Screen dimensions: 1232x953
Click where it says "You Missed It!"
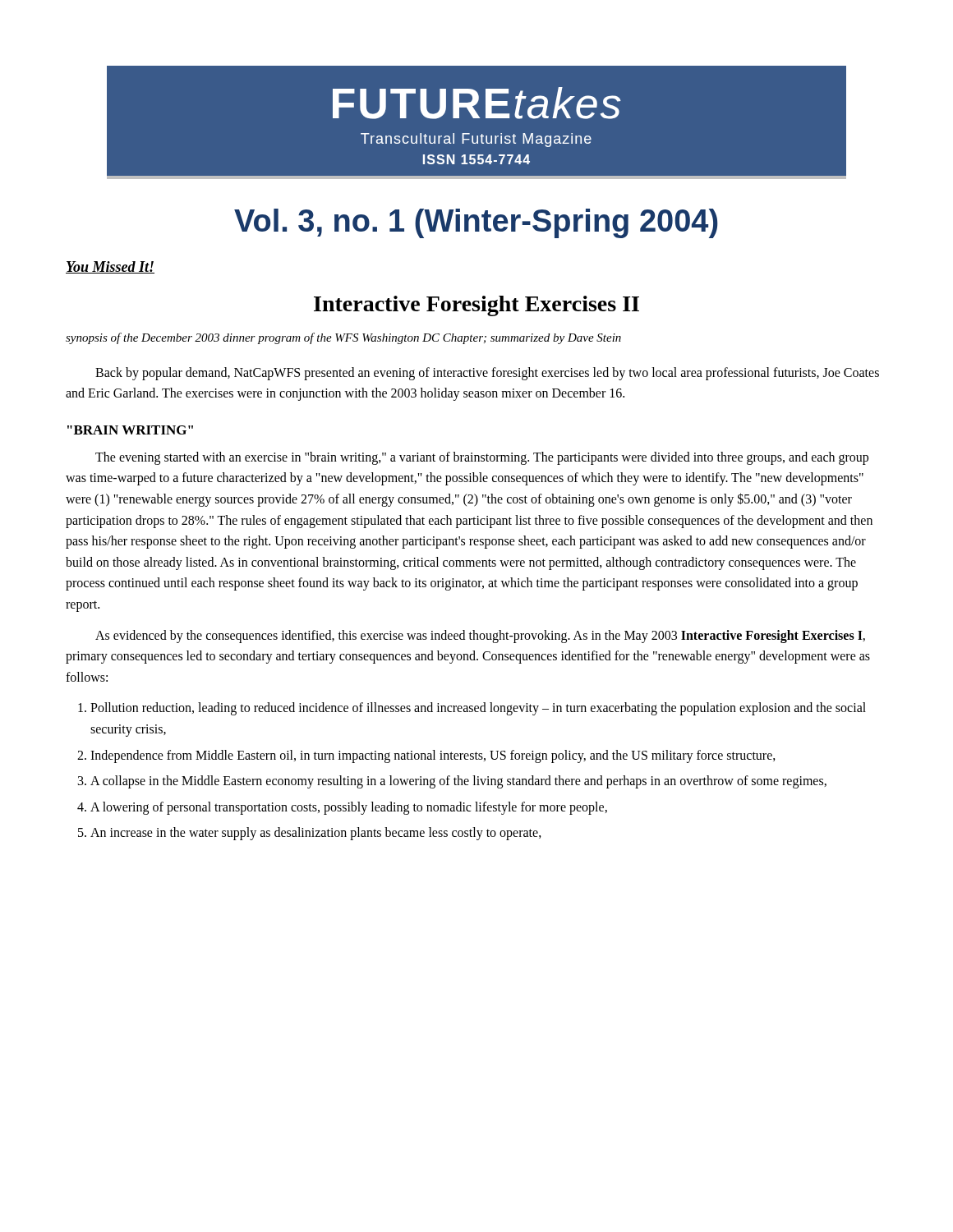click(x=110, y=267)
